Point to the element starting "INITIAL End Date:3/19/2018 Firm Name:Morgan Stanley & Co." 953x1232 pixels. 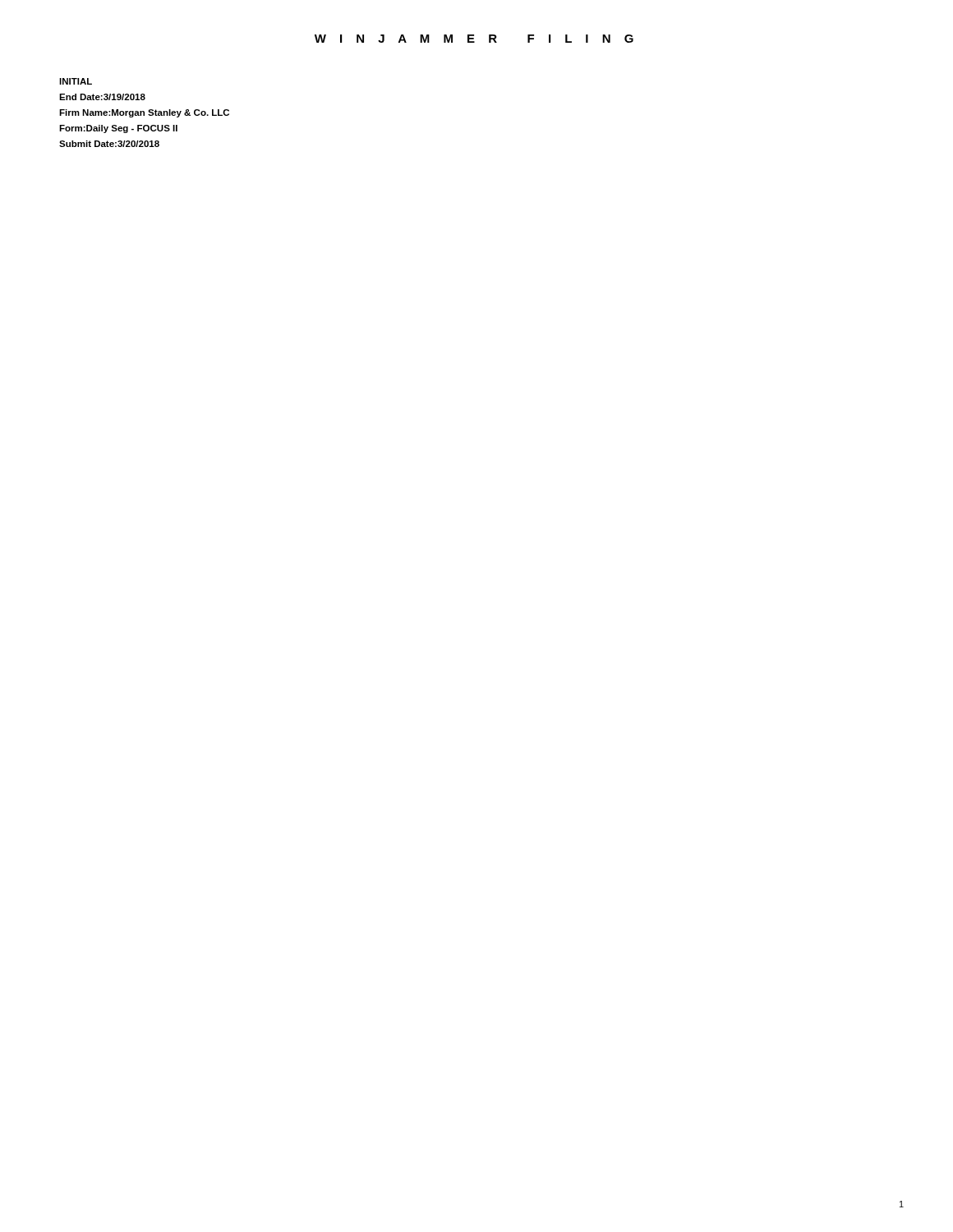[x=144, y=112]
